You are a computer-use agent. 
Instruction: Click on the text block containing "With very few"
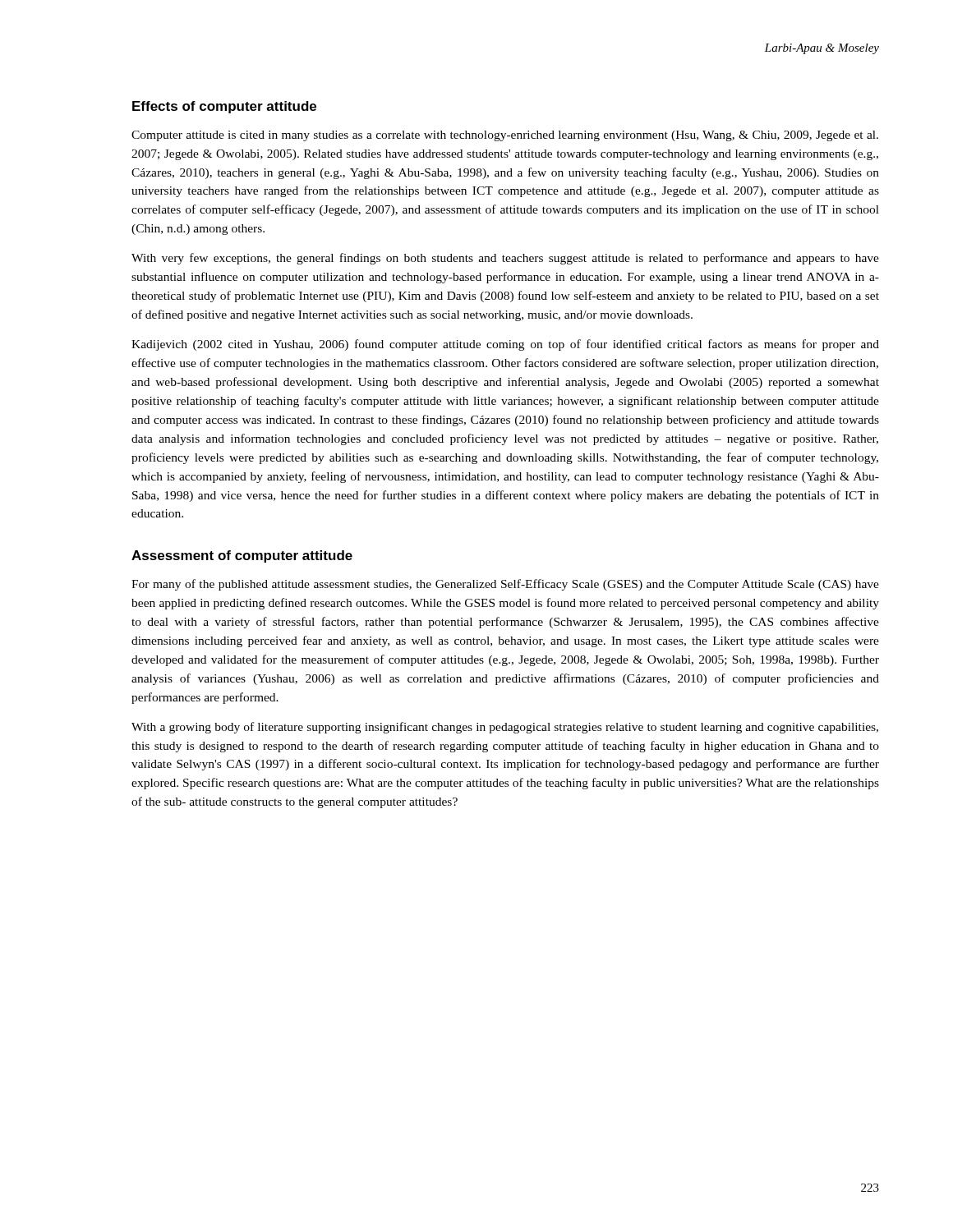505,286
